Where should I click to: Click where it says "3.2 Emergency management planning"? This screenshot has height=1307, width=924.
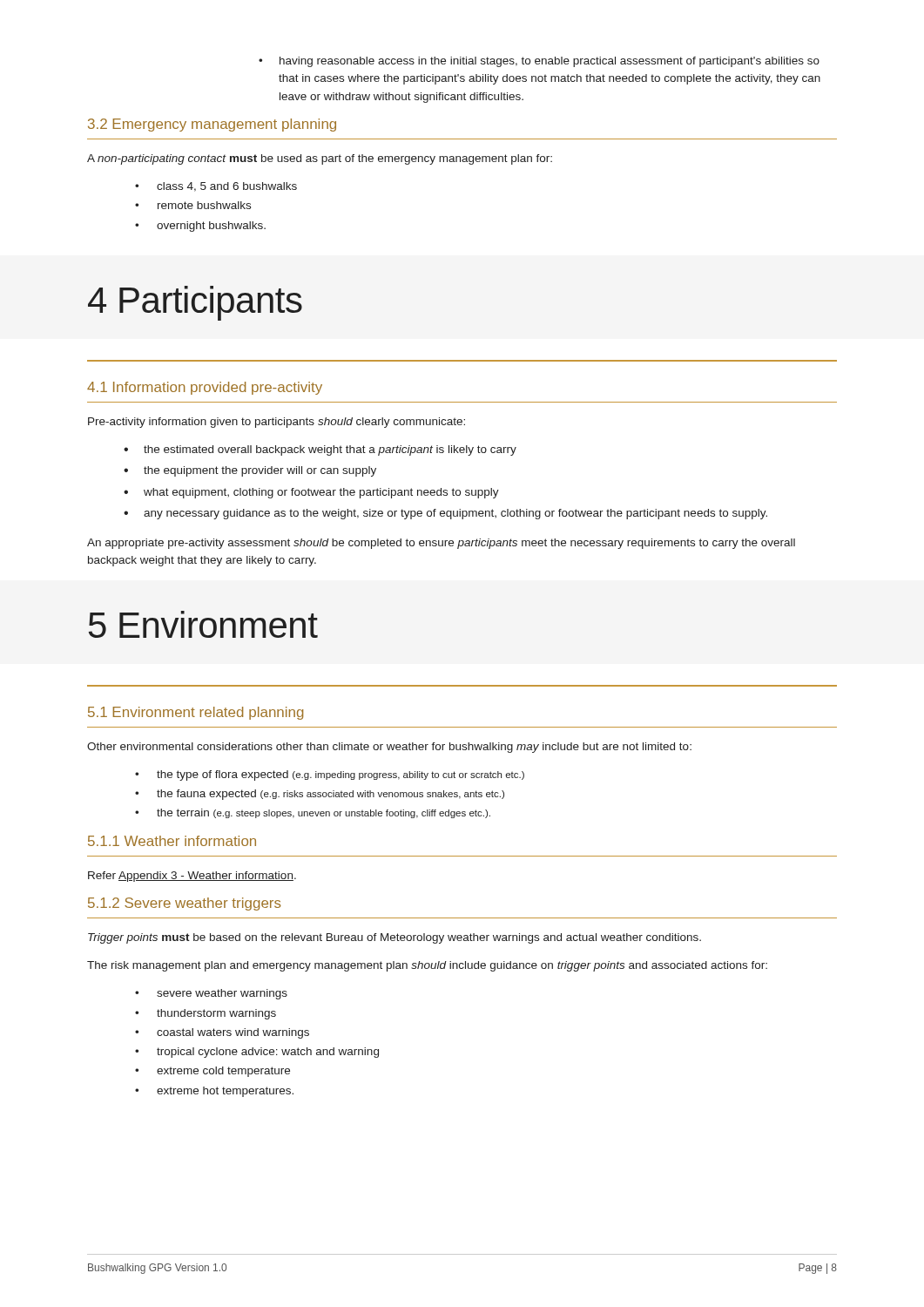tap(462, 127)
